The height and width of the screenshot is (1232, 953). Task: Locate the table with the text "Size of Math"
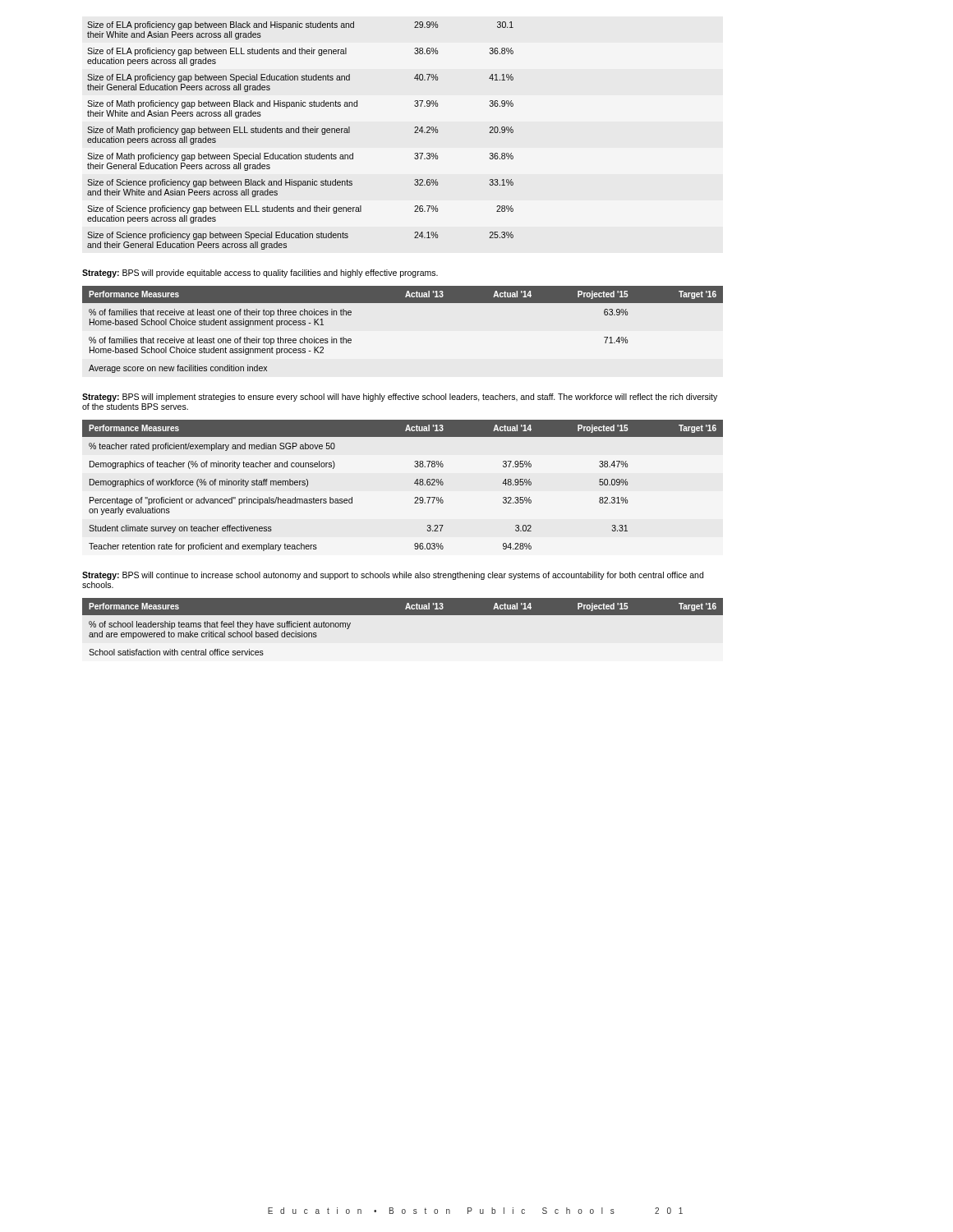coord(403,135)
